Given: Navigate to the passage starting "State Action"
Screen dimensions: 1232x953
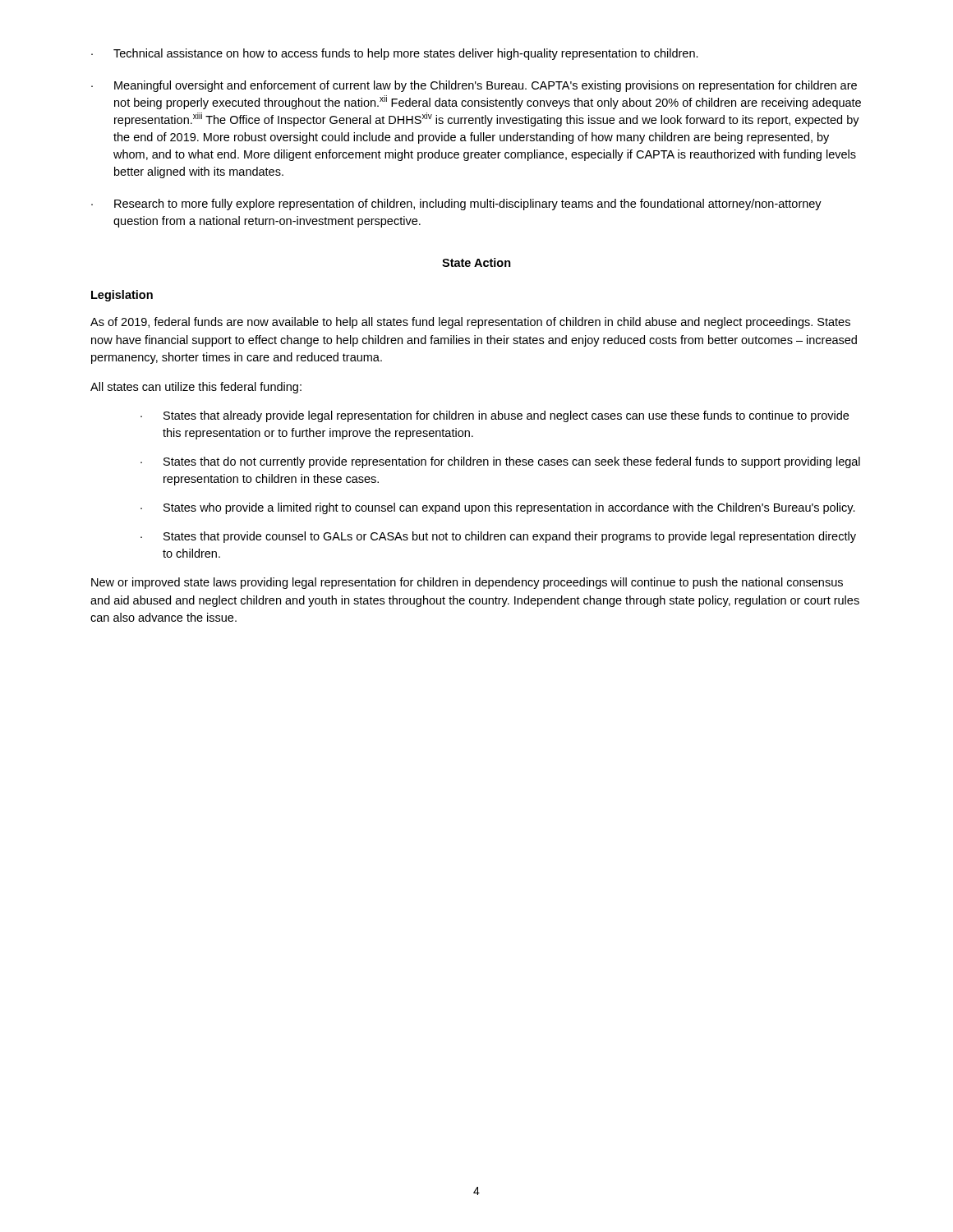Looking at the screenshot, I should [x=476, y=263].
